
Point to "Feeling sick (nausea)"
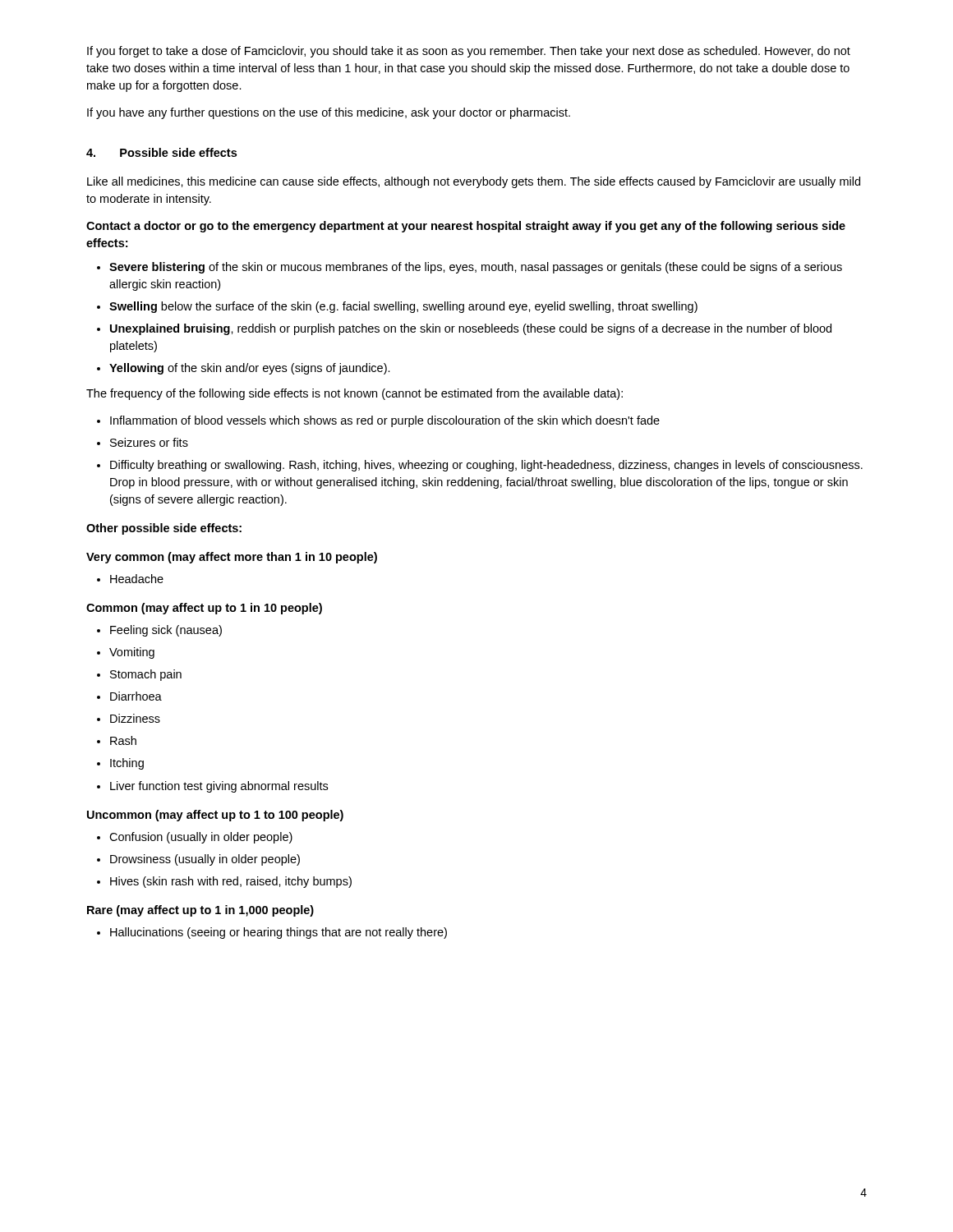166,631
